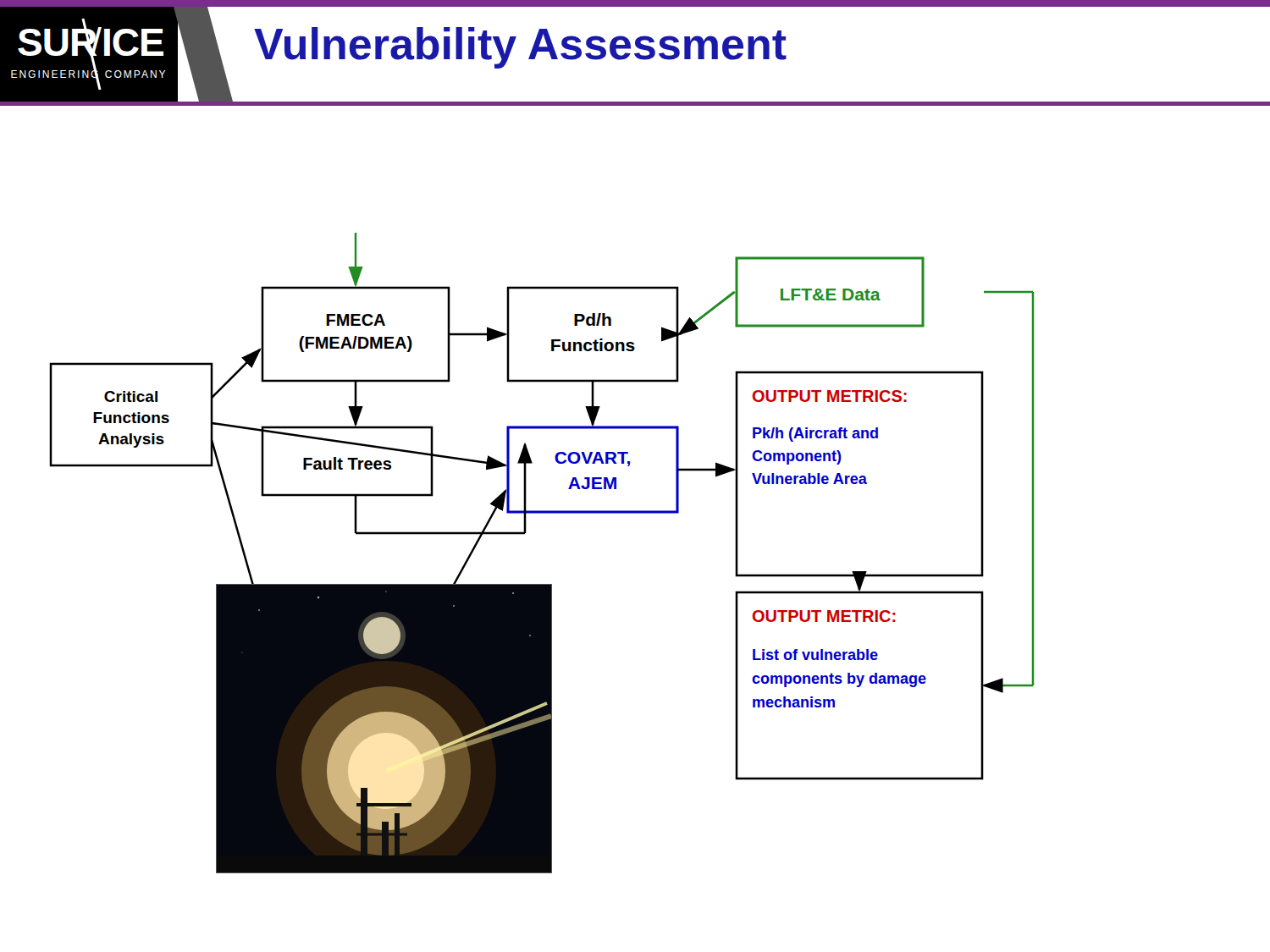Click on the photo

[384, 729]
